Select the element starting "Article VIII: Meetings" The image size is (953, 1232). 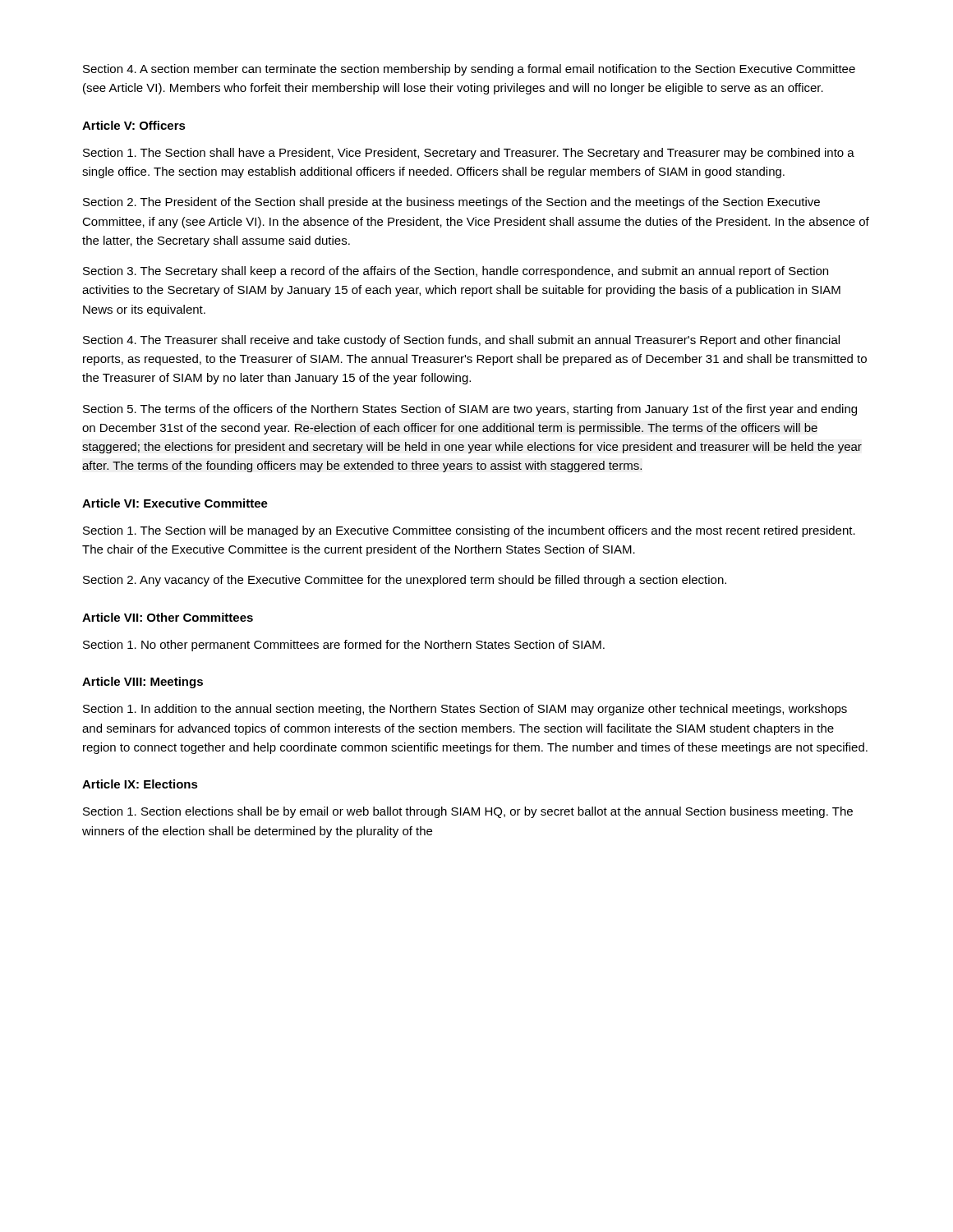(143, 681)
